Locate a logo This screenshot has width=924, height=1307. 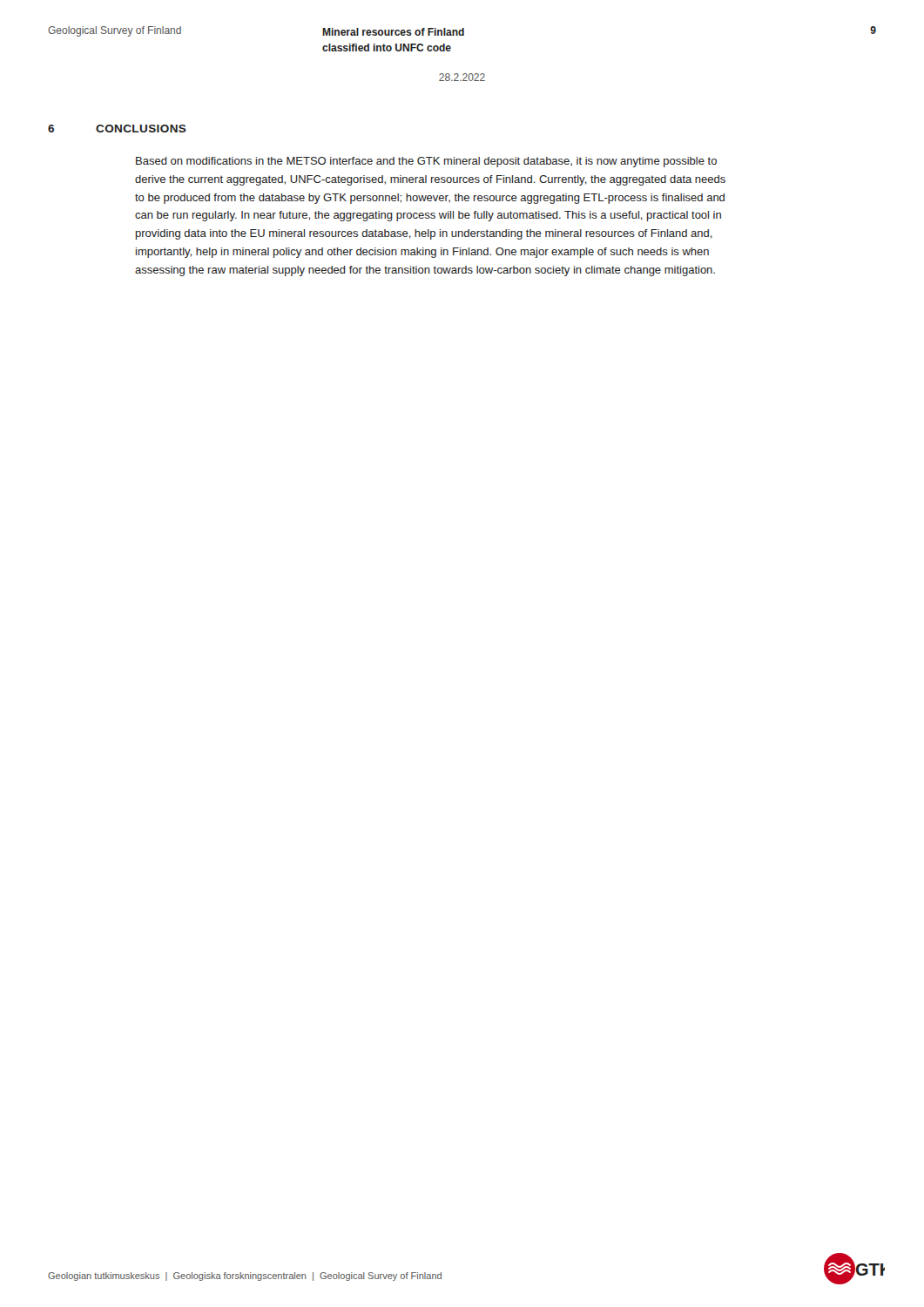(x=853, y=1269)
